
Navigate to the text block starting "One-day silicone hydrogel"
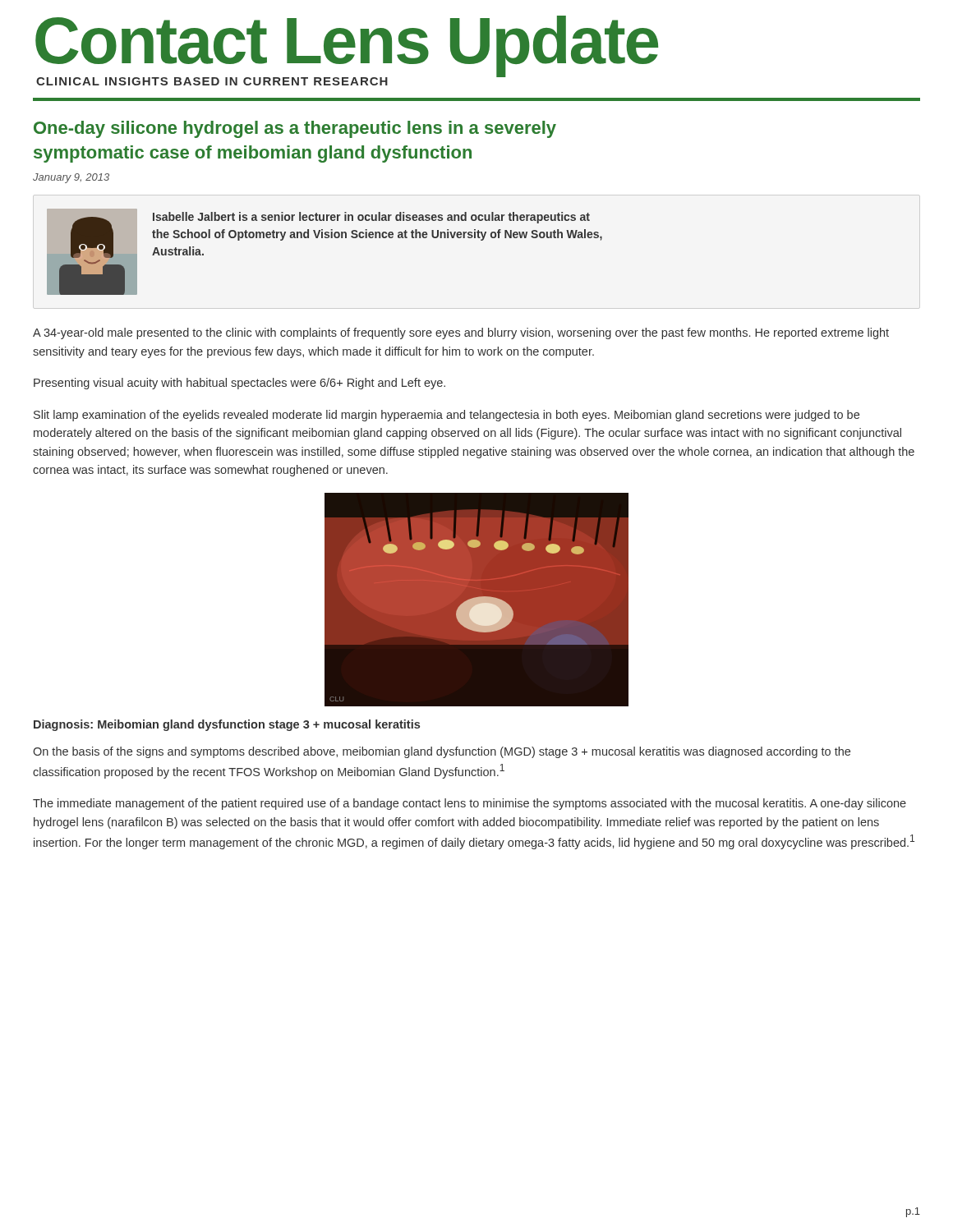(476, 140)
